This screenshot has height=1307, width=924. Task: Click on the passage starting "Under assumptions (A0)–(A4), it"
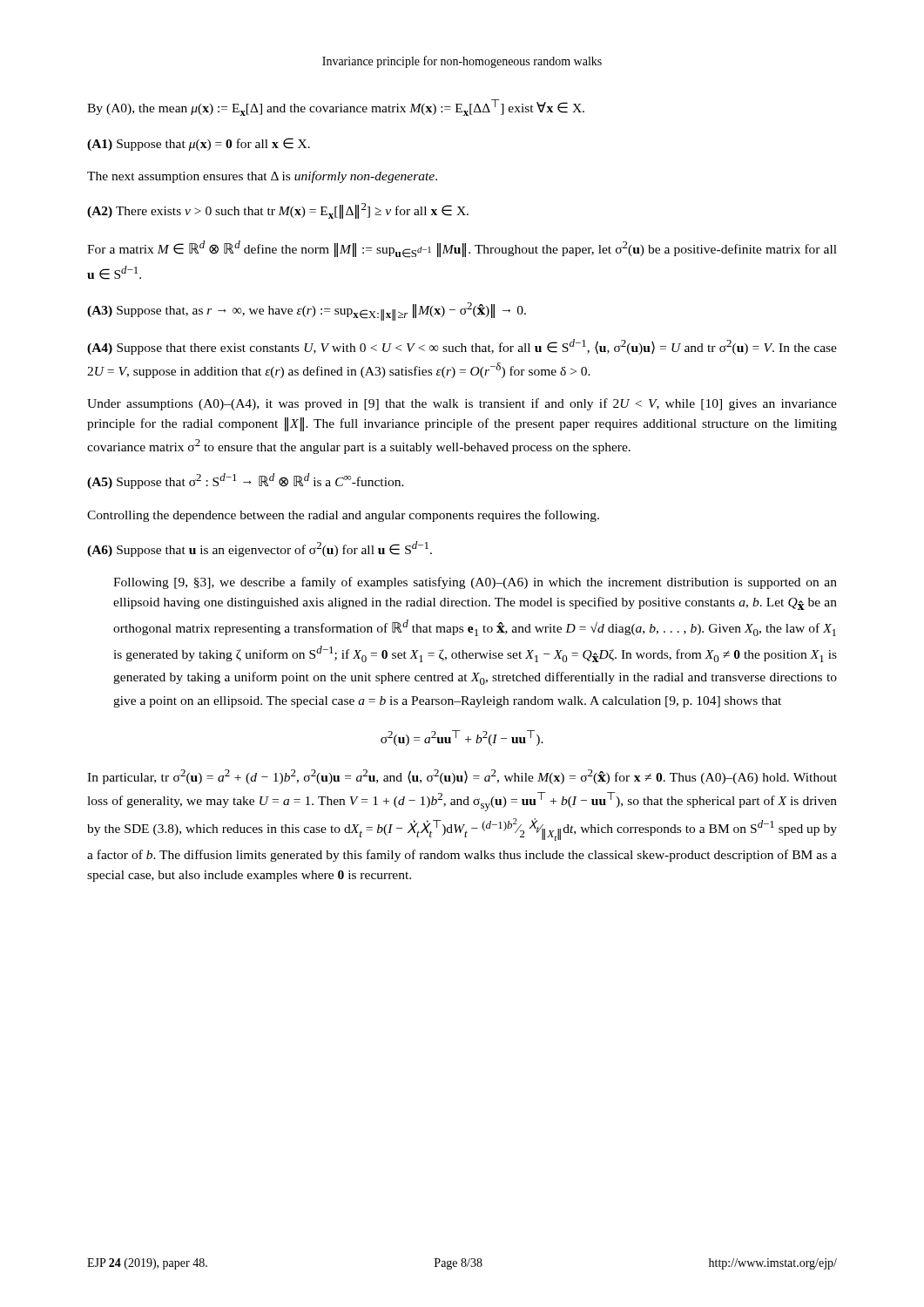(462, 425)
